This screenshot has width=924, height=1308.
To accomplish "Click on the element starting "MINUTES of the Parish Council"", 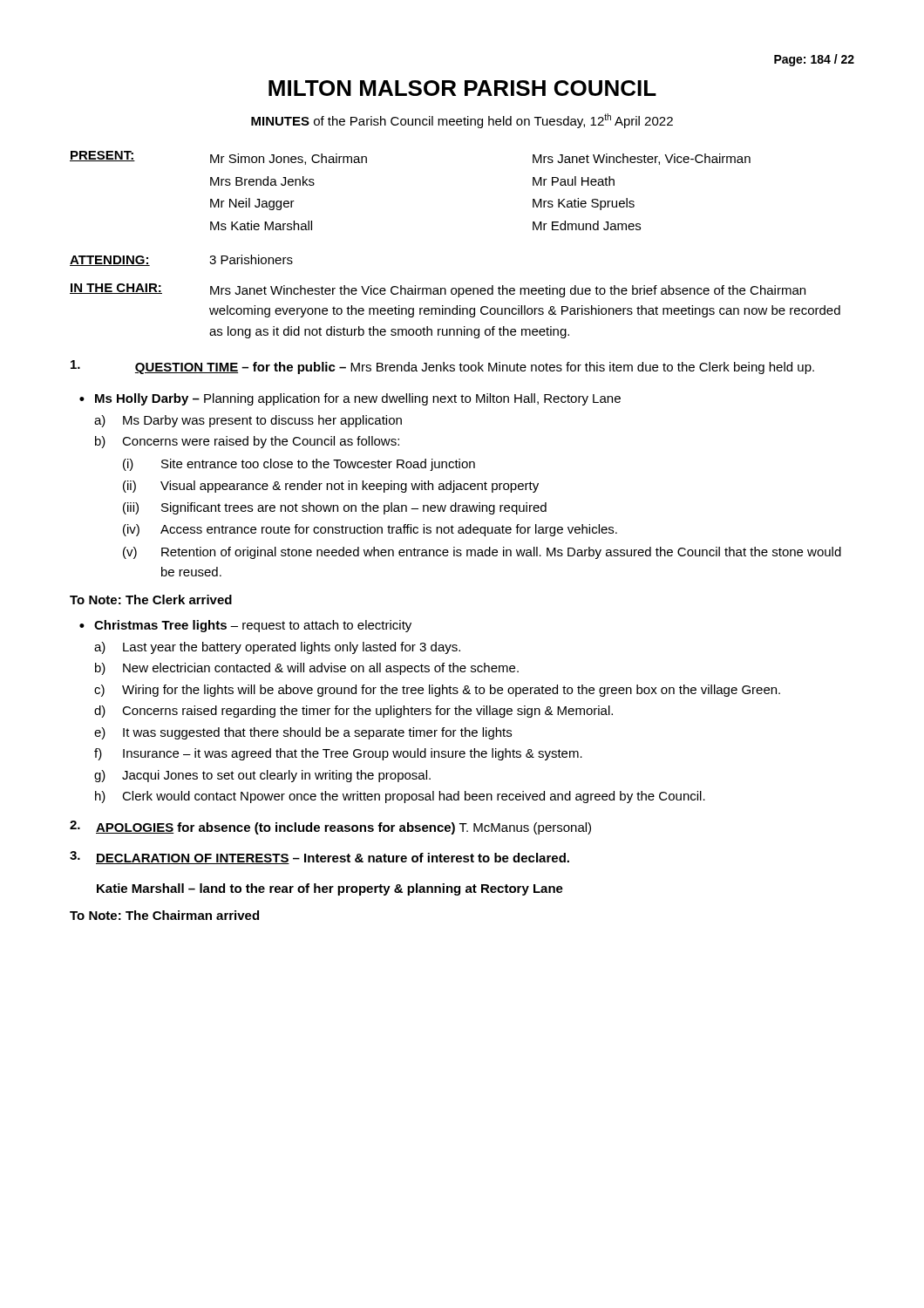I will pos(462,120).
